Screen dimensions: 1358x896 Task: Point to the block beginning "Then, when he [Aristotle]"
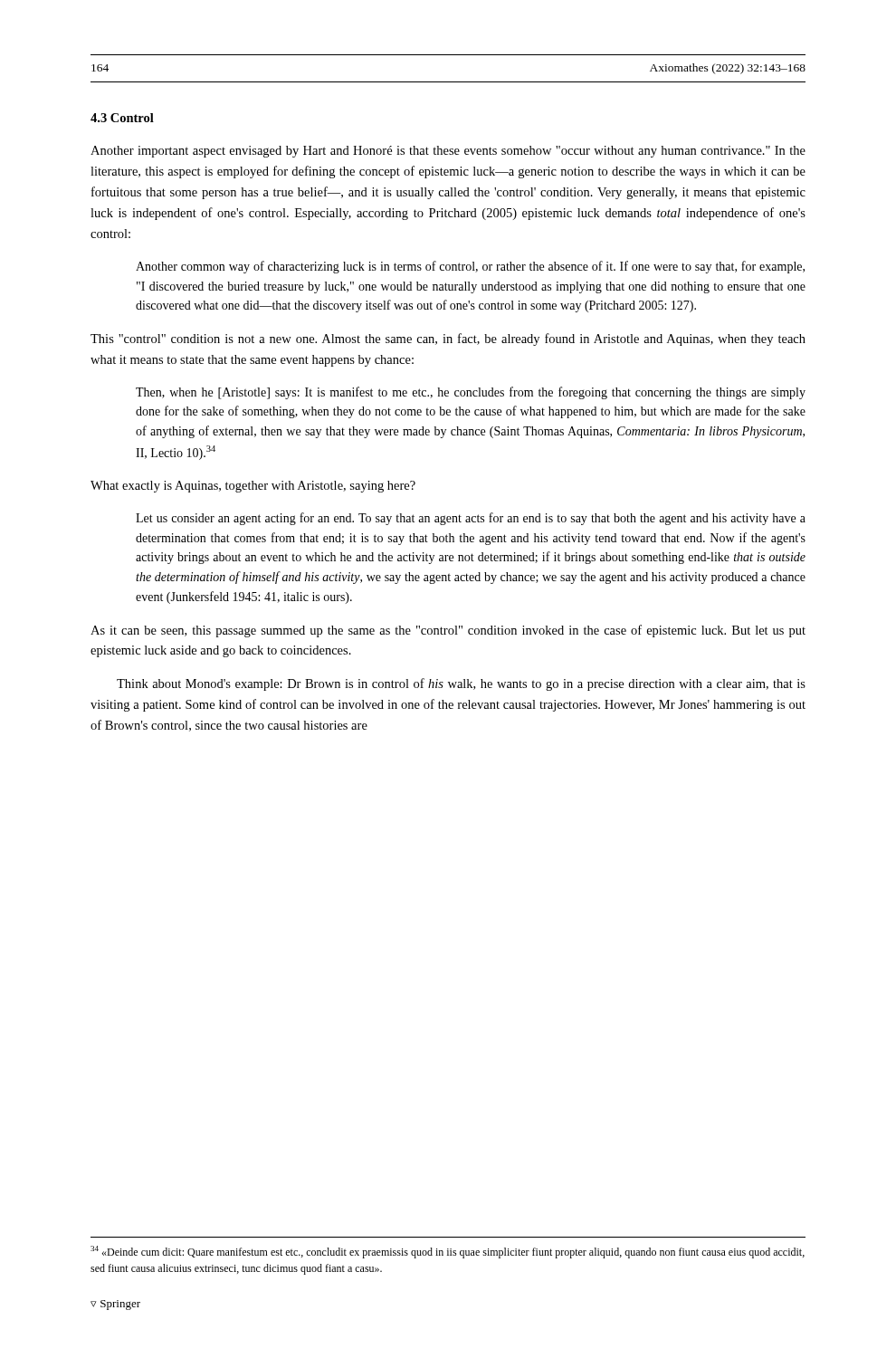pos(471,423)
